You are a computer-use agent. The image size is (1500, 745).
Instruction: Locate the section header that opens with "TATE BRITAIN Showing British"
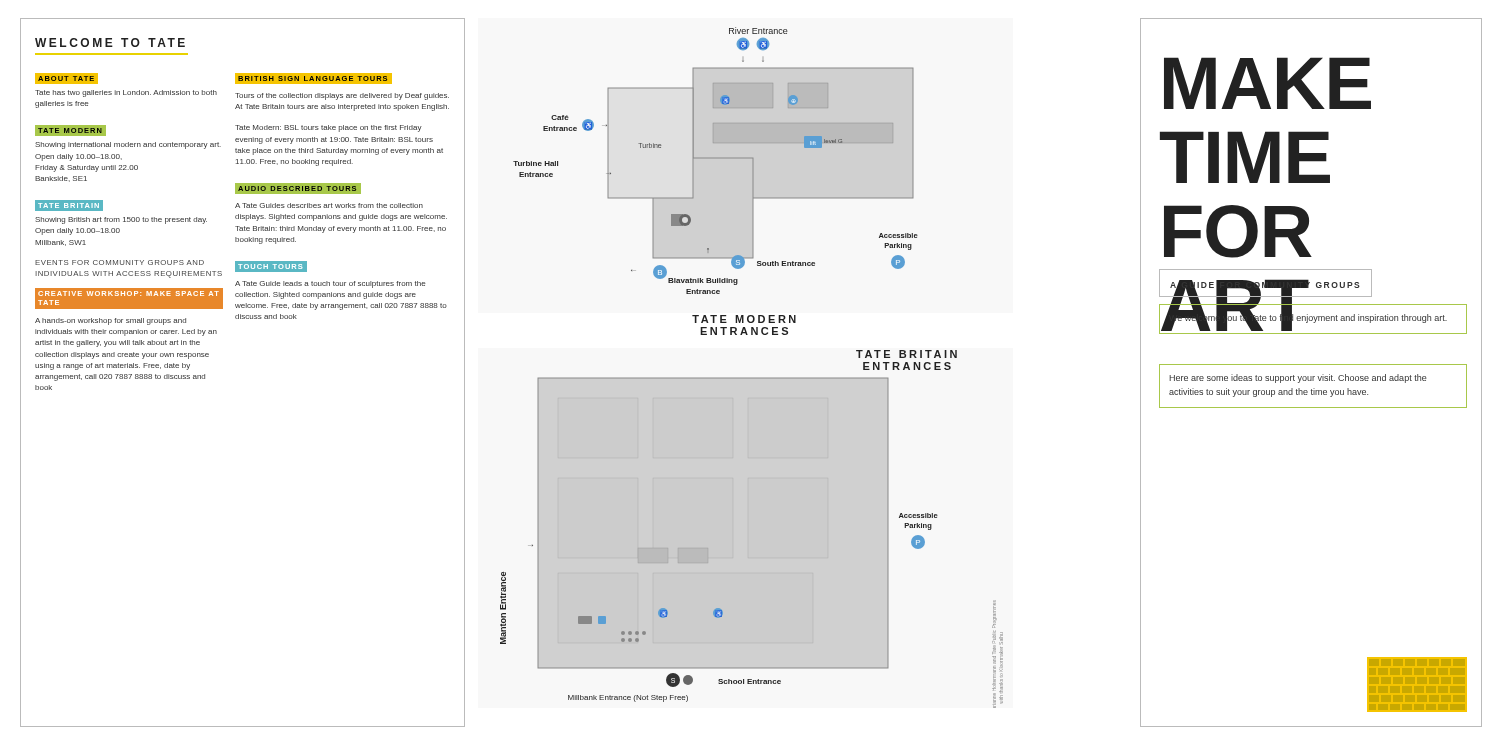pyautogui.click(x=129, y=224)
